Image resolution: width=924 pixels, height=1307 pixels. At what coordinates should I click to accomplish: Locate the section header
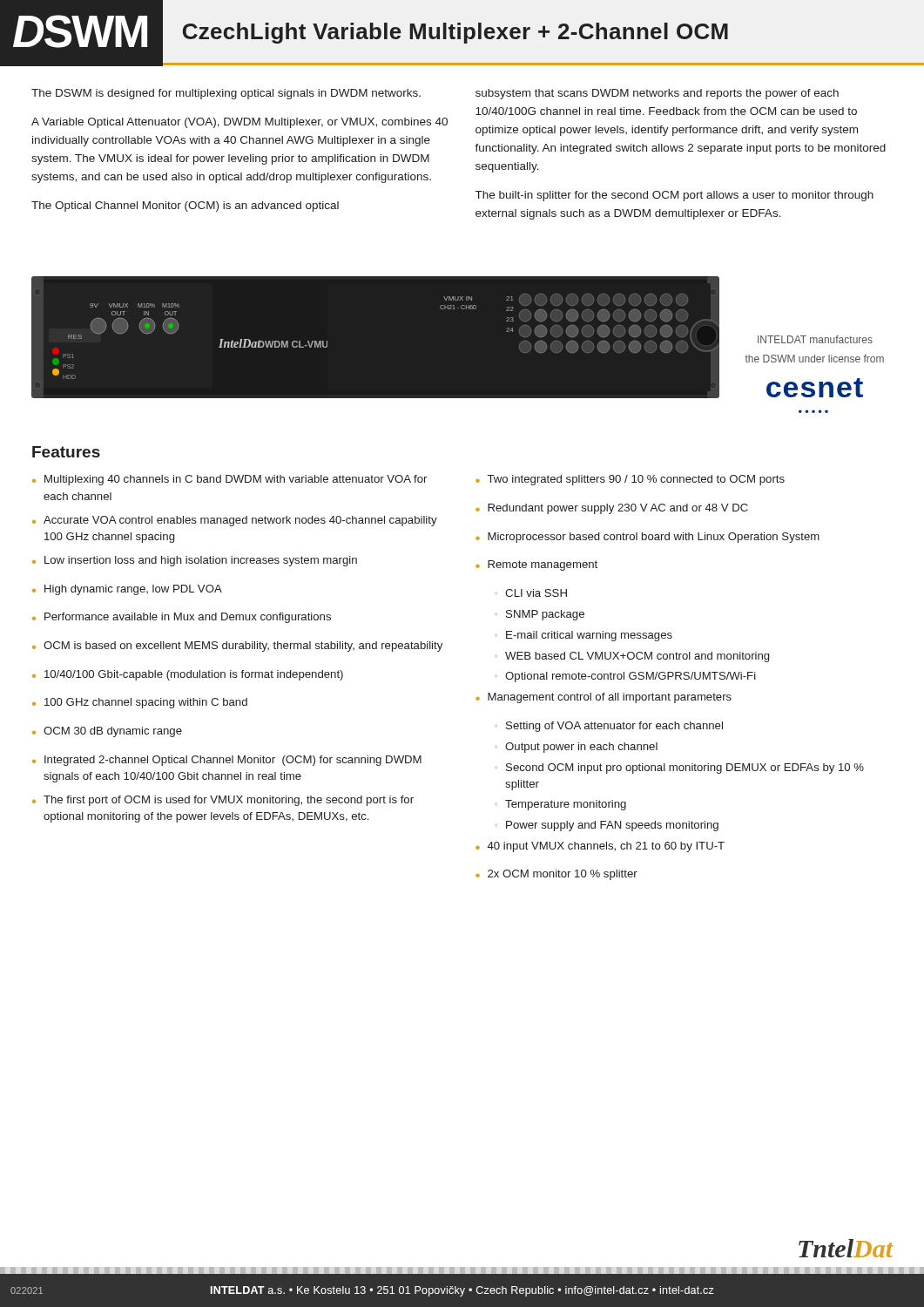click(x=66, y=452)
